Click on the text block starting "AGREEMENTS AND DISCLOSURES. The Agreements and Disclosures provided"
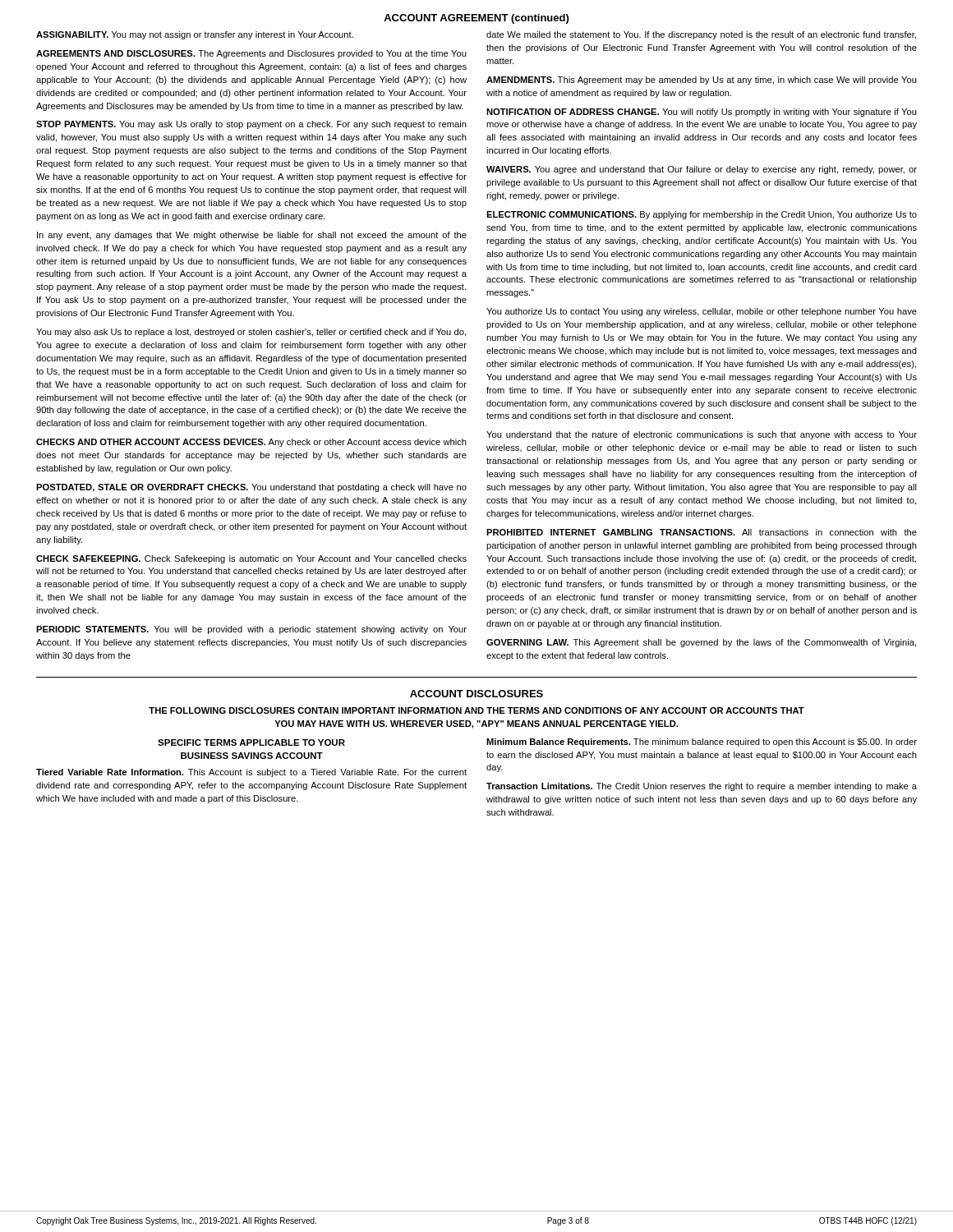Screen dimensions: 1232x953 click(251, 79)
